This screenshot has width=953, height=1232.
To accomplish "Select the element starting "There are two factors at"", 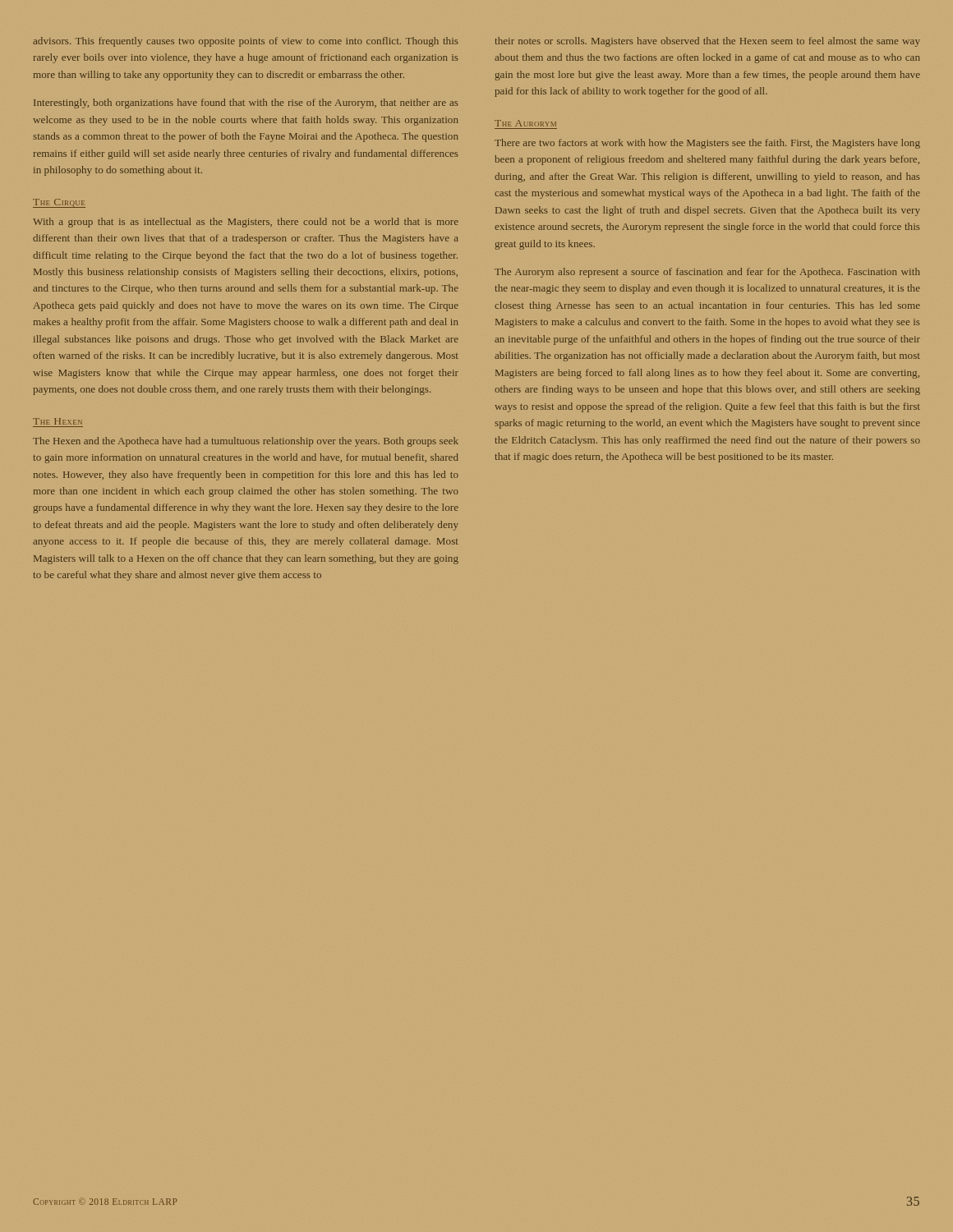I will point(707,193).
